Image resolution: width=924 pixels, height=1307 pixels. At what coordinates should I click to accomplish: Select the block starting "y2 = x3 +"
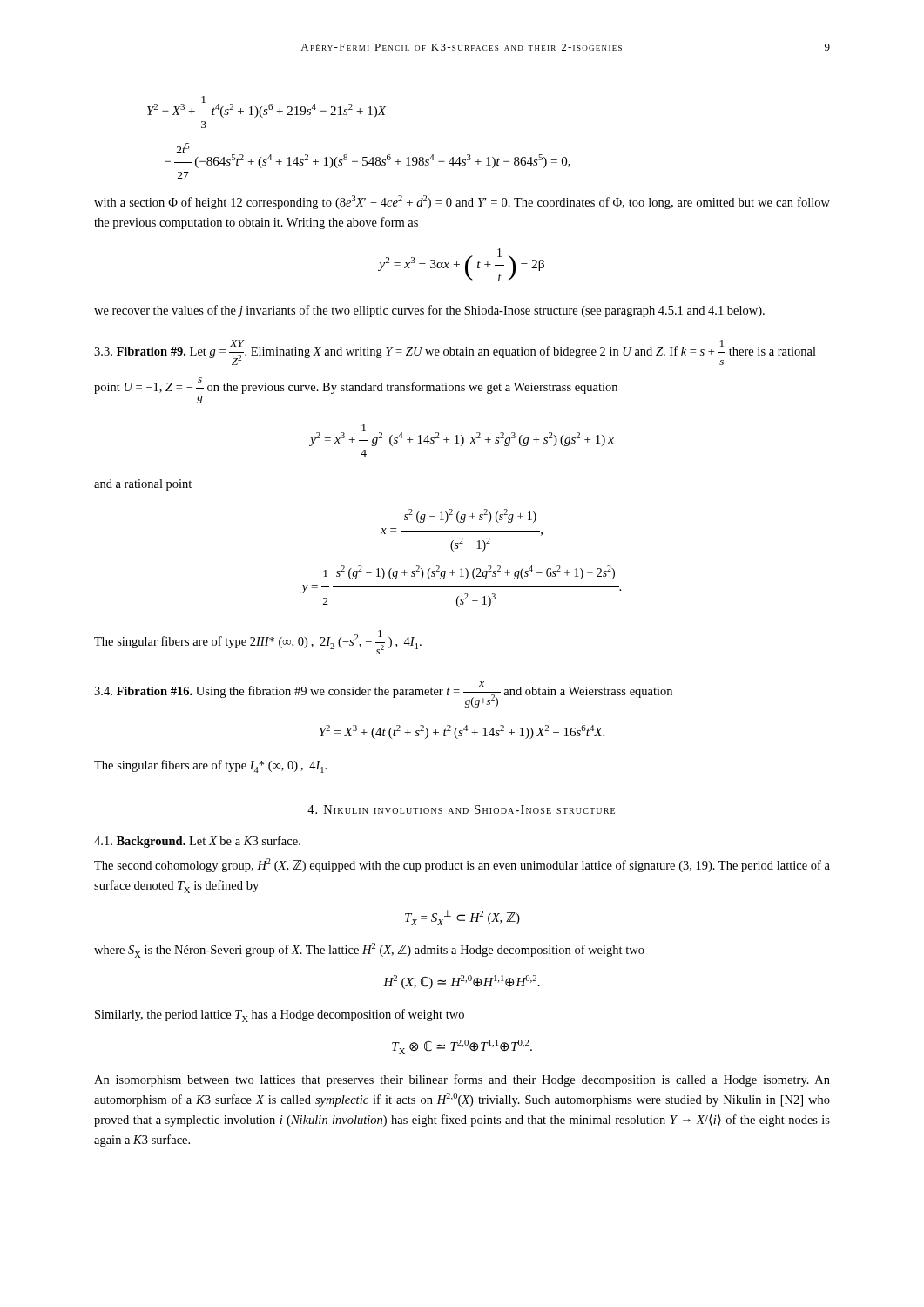click(462, 440)
